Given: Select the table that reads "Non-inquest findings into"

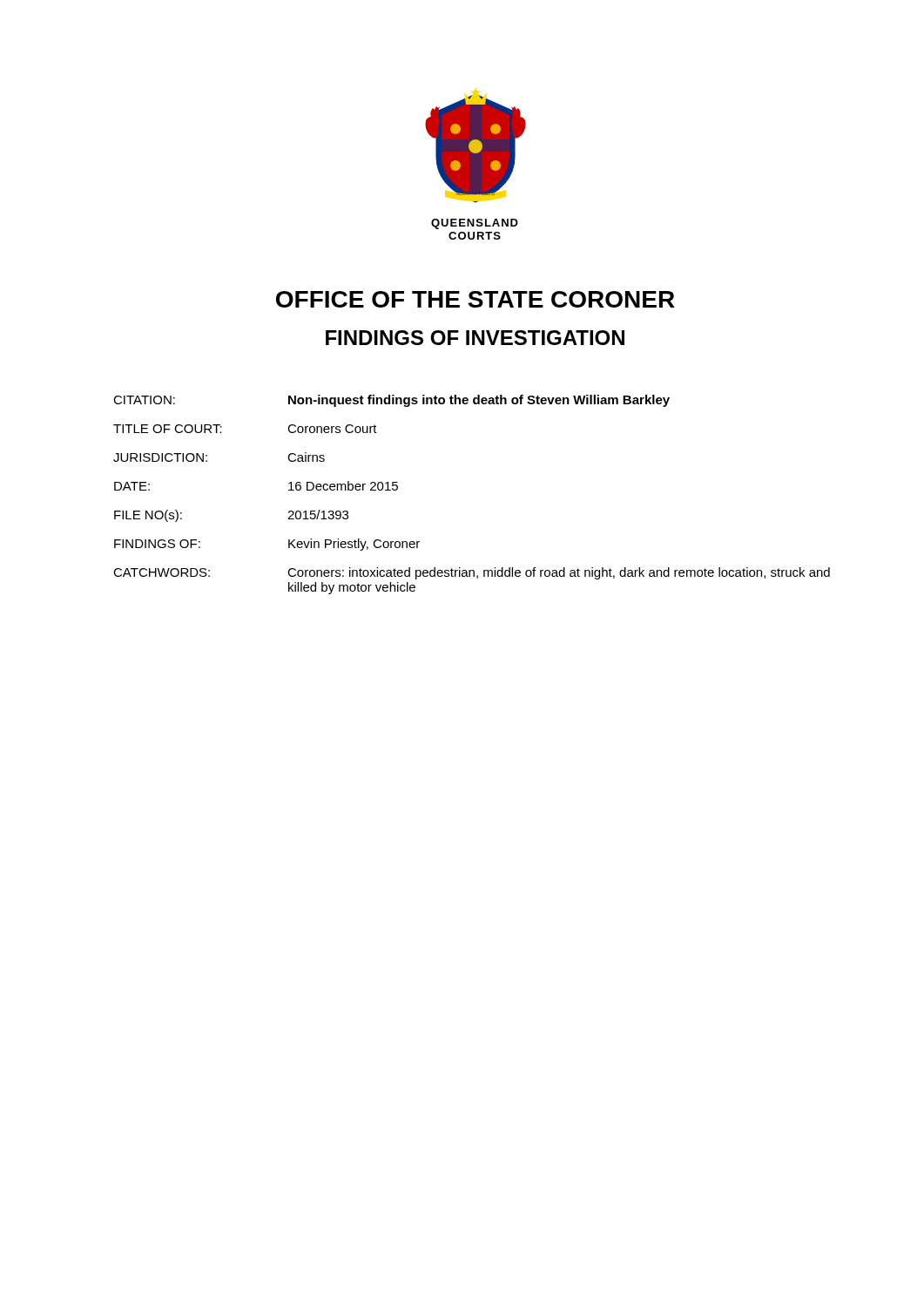Looking at the screenshot, I should 475,493.
